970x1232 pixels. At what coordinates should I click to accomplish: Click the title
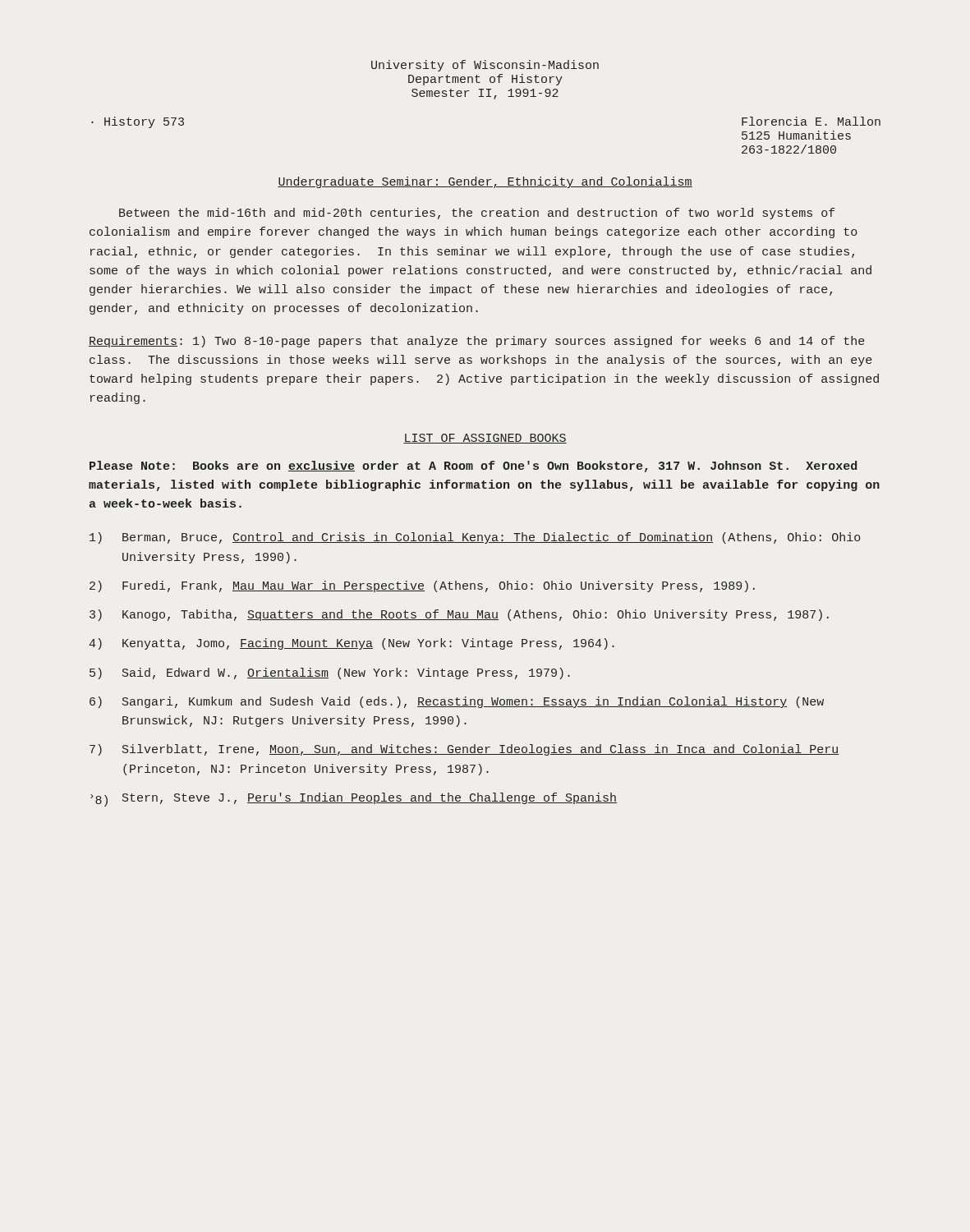tap(485, 183)
